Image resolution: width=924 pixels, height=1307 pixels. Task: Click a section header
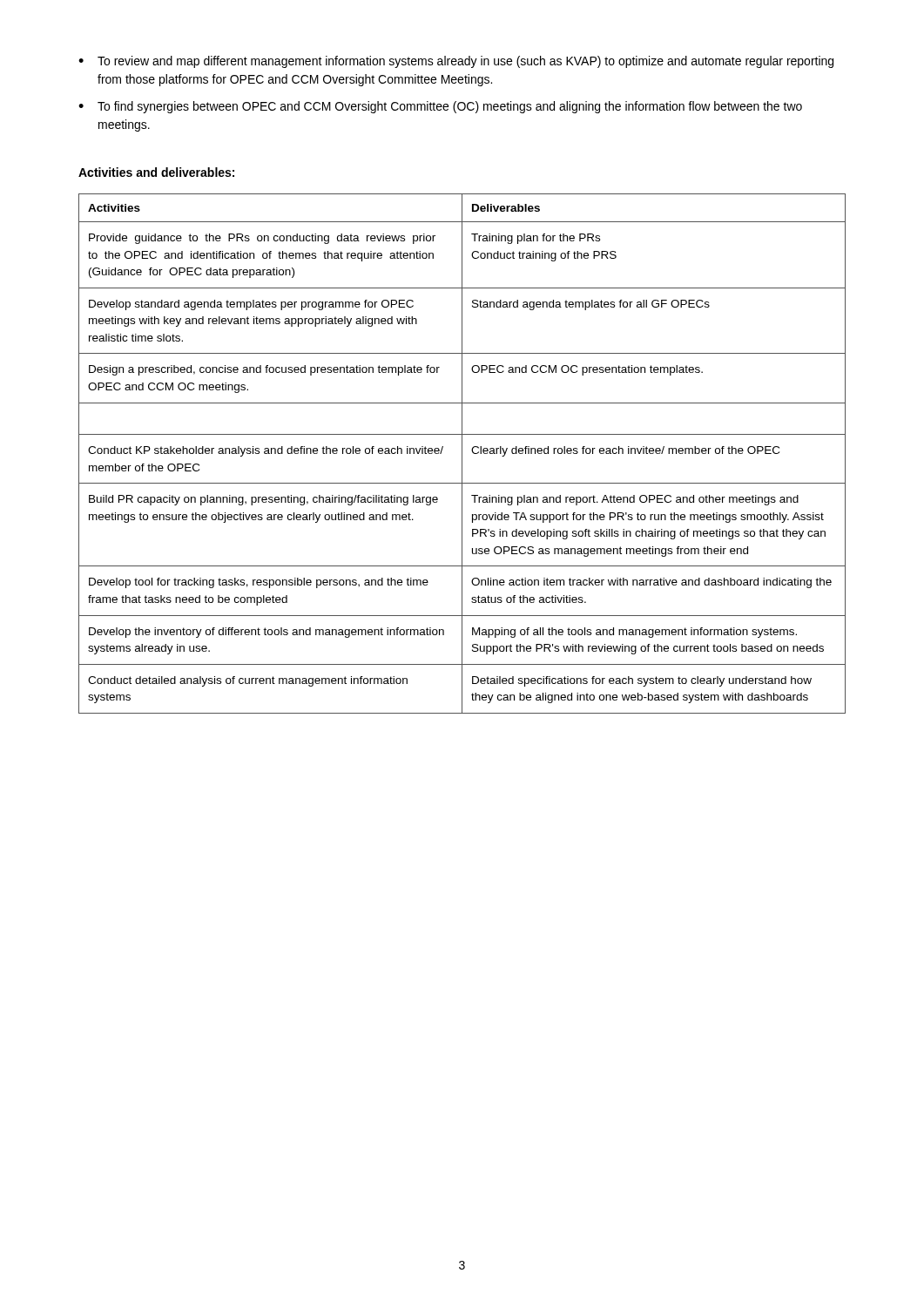click(x=157, y=173)
